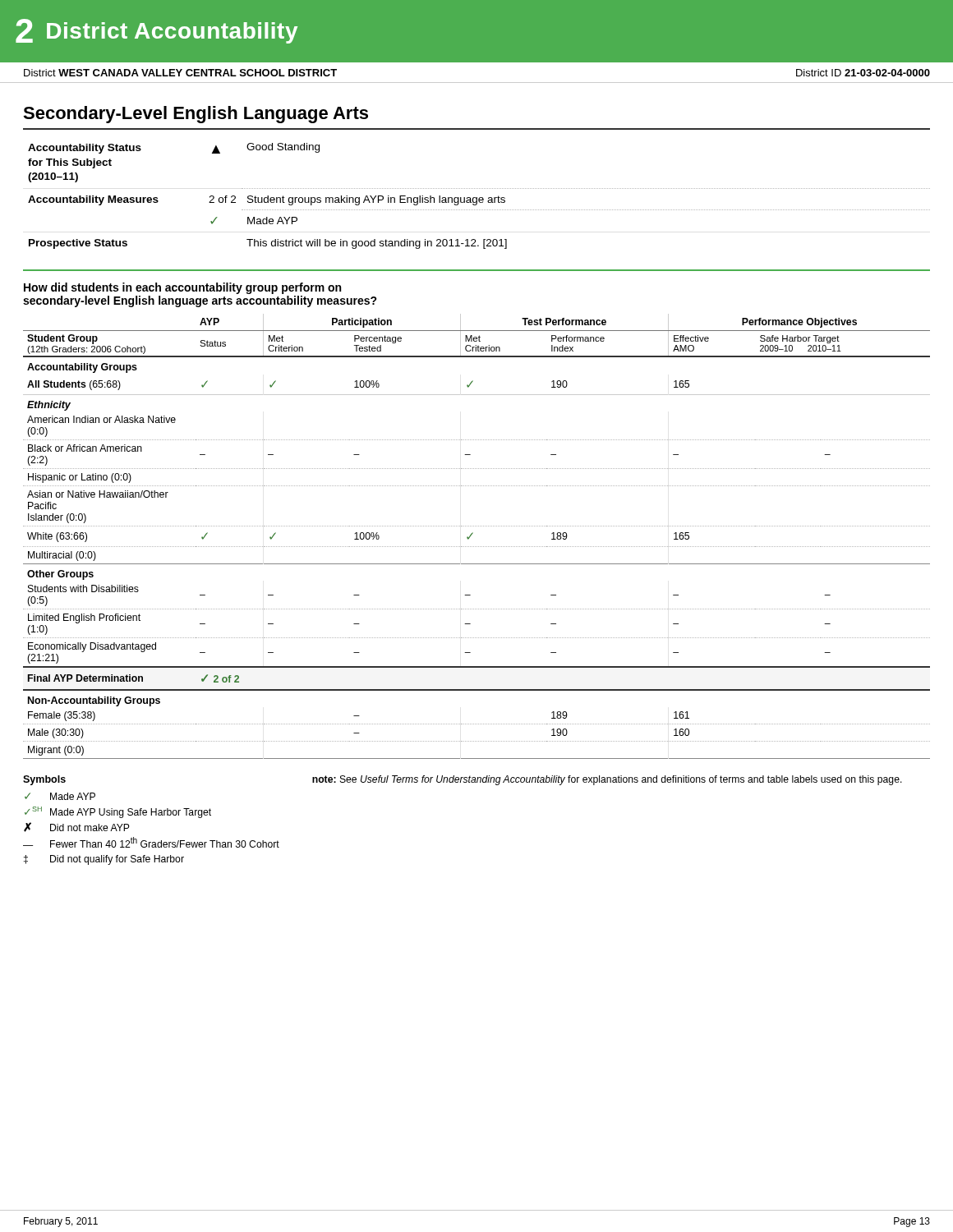
Task: Click on the list item with the text "‡ Did not qualify for"
Action: pos(103,859)
